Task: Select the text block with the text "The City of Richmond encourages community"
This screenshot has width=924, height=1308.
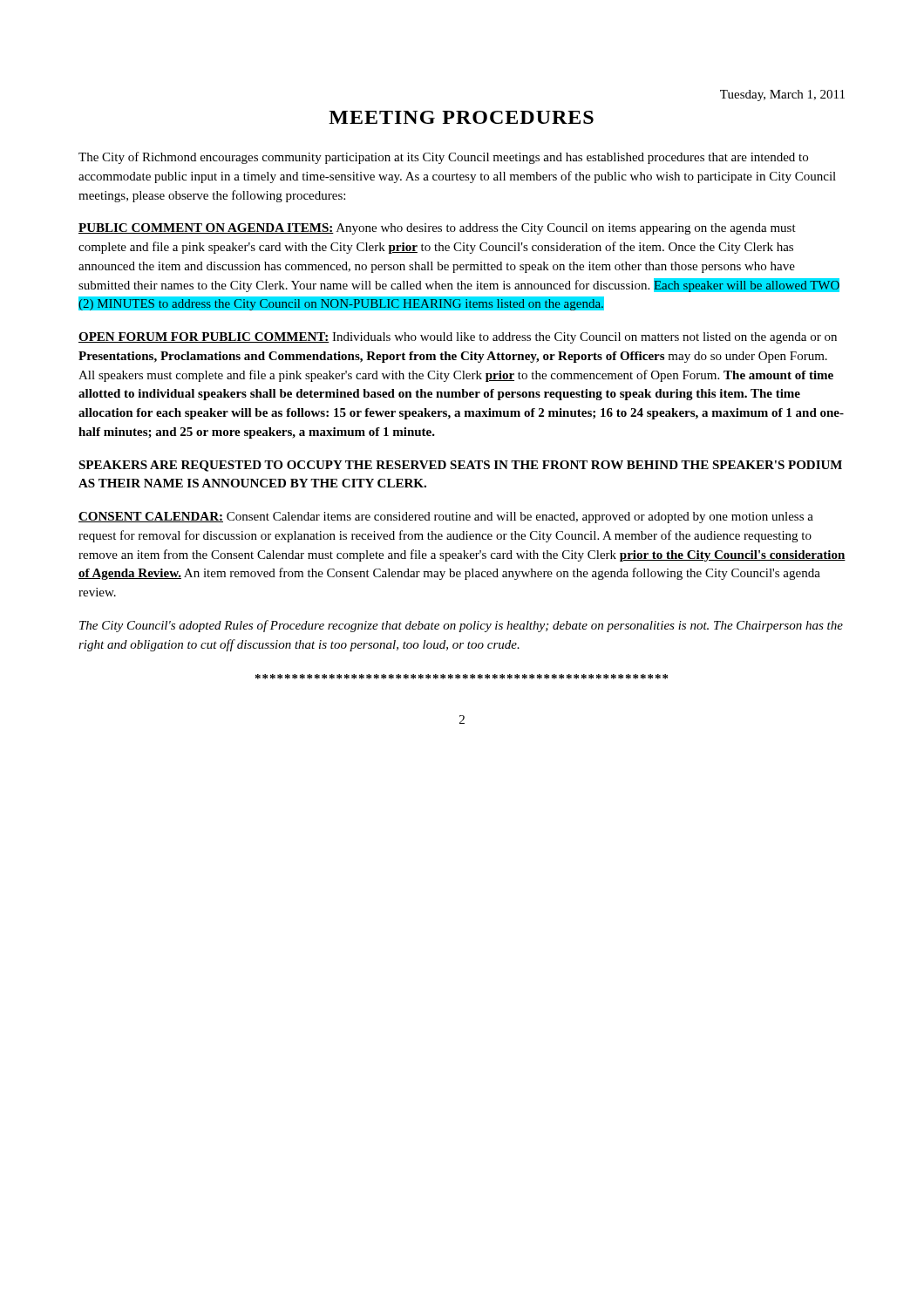Action: tap(457, 176)
